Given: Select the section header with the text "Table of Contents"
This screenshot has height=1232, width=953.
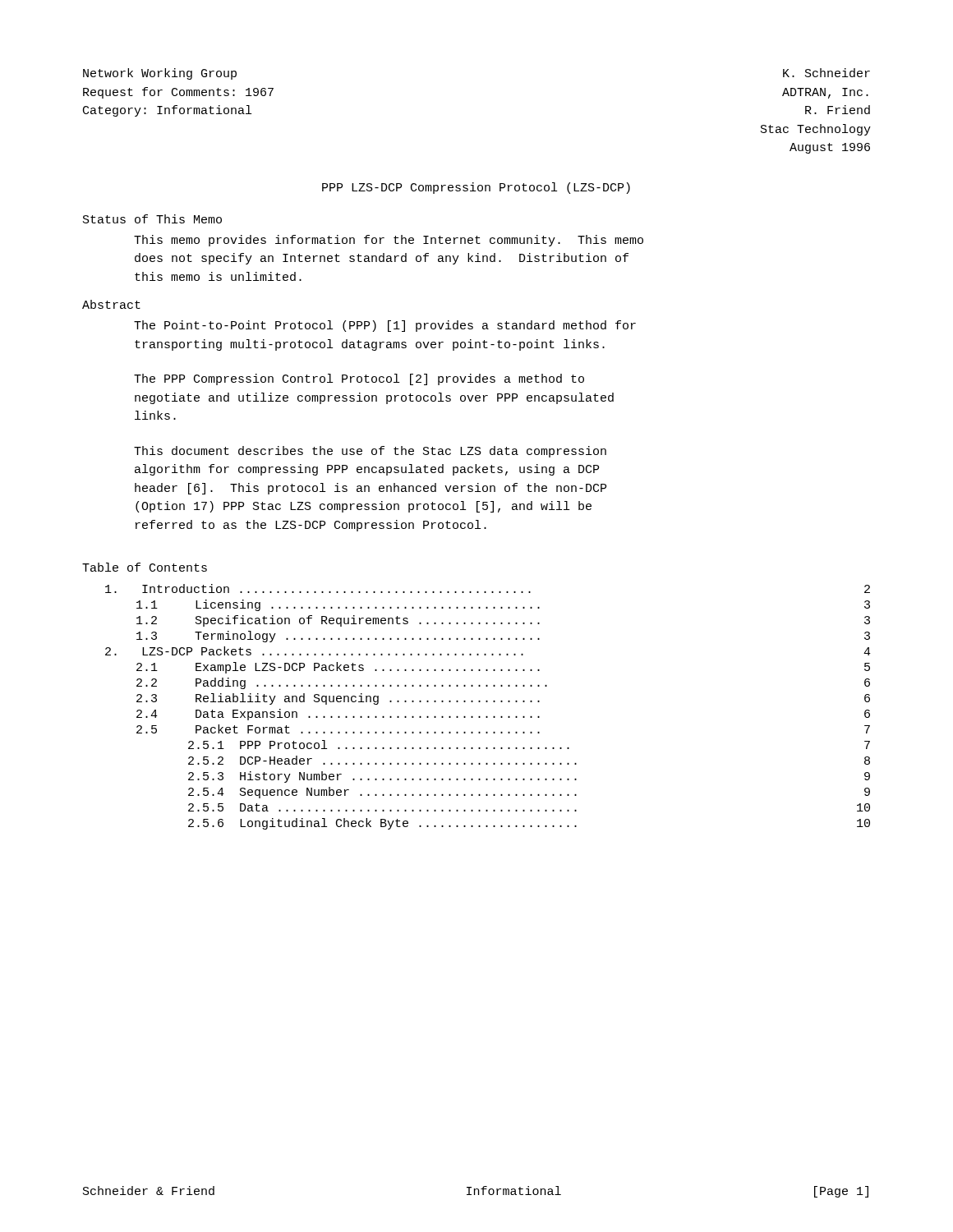Looking at the screenshot, I should coord(145,569).
